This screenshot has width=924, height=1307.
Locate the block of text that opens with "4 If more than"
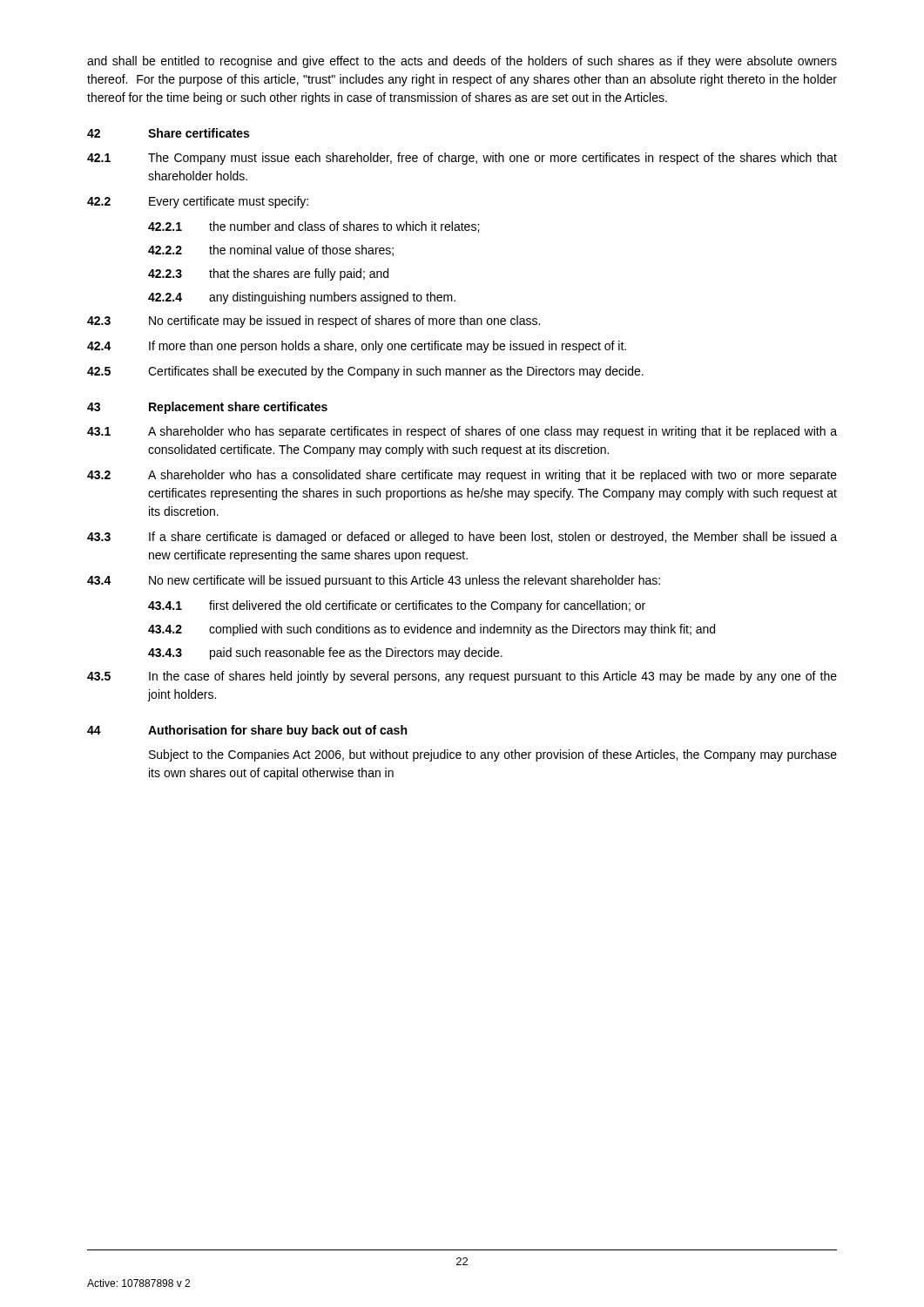(462, 346)
